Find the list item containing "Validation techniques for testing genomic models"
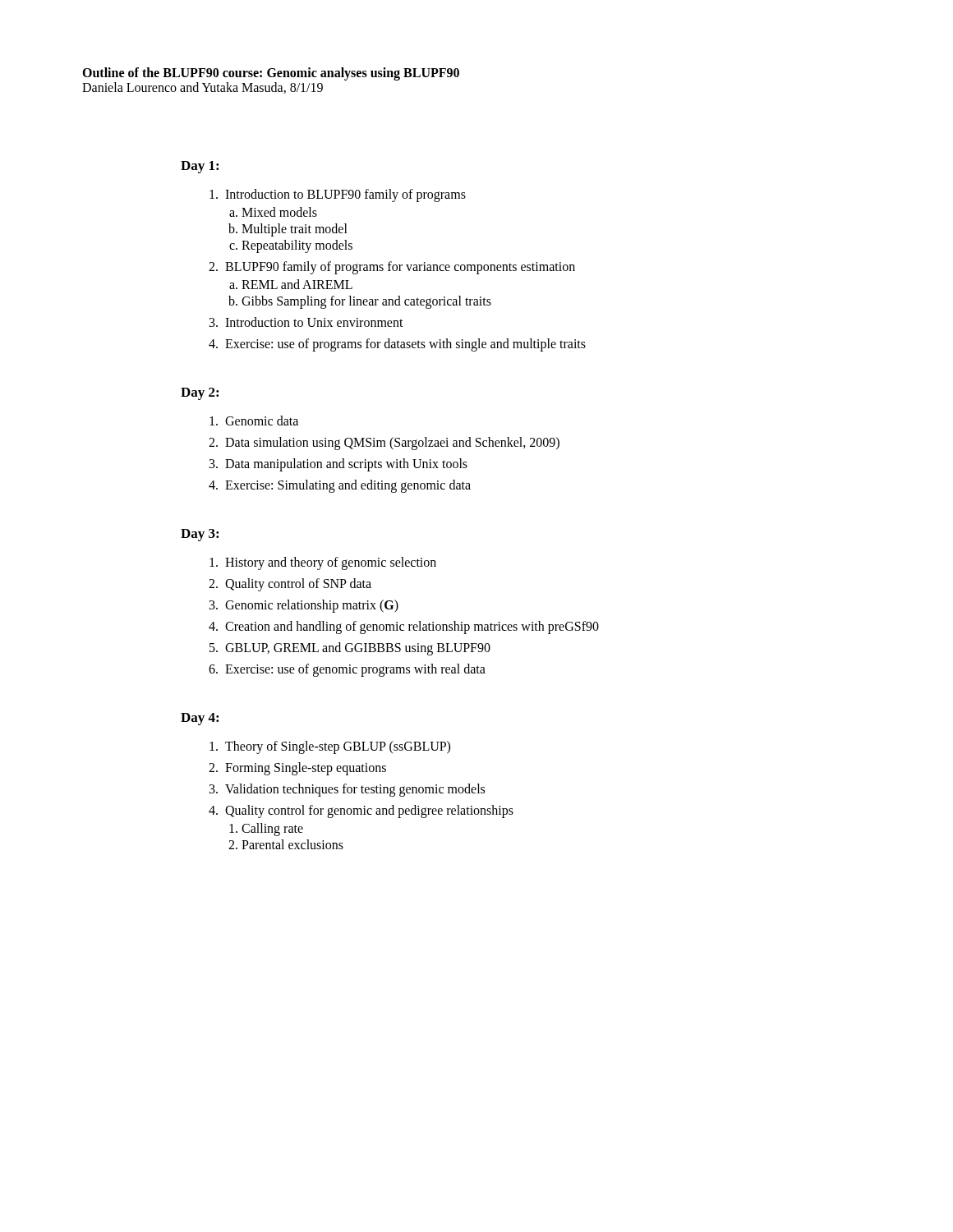Image resolution: width=953 pixels, height=1232 pixels. 355,789
